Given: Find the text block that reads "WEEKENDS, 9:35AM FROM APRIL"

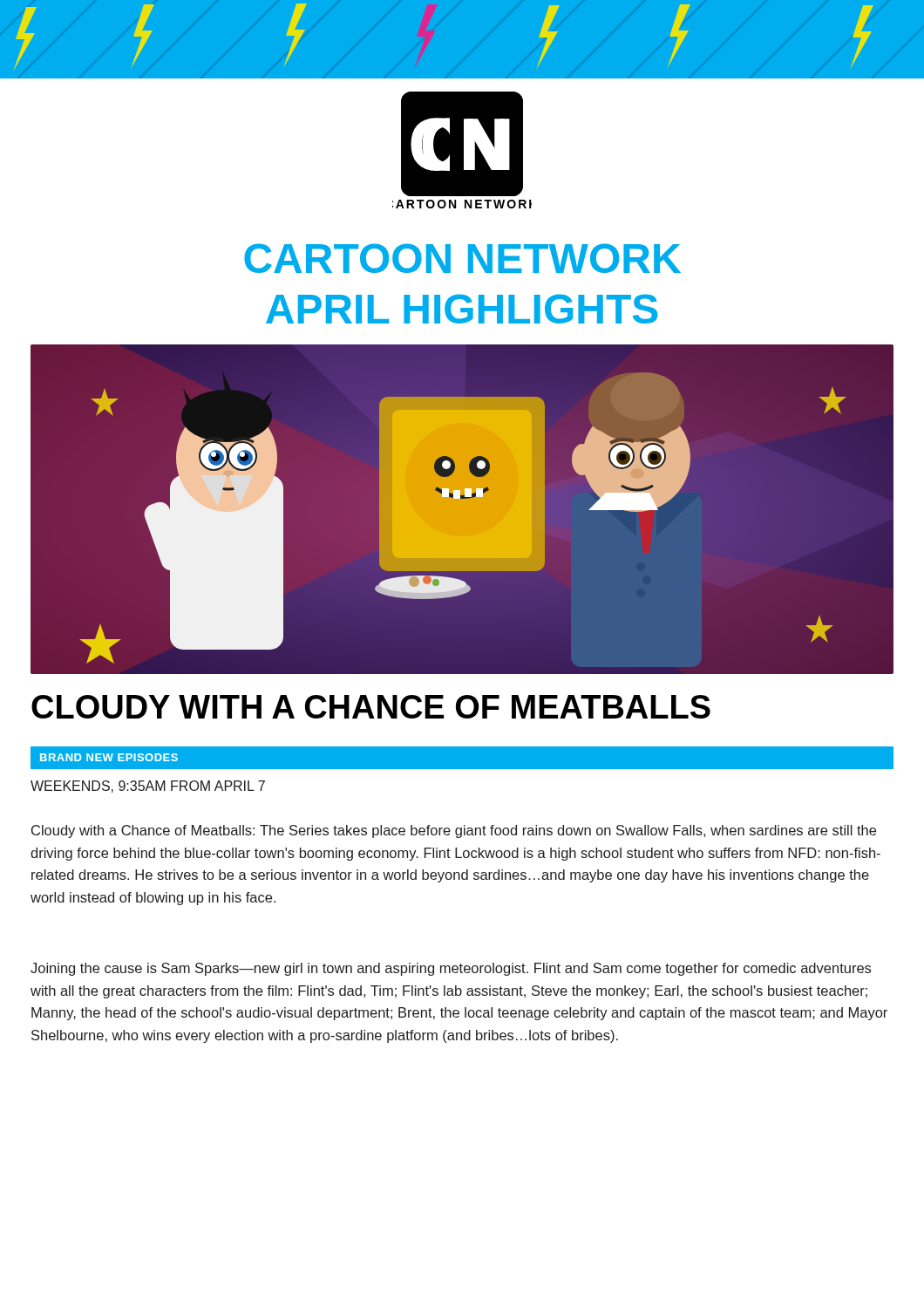Looking at the screenshot, I should pyautogui.click(x=148, y=786).
